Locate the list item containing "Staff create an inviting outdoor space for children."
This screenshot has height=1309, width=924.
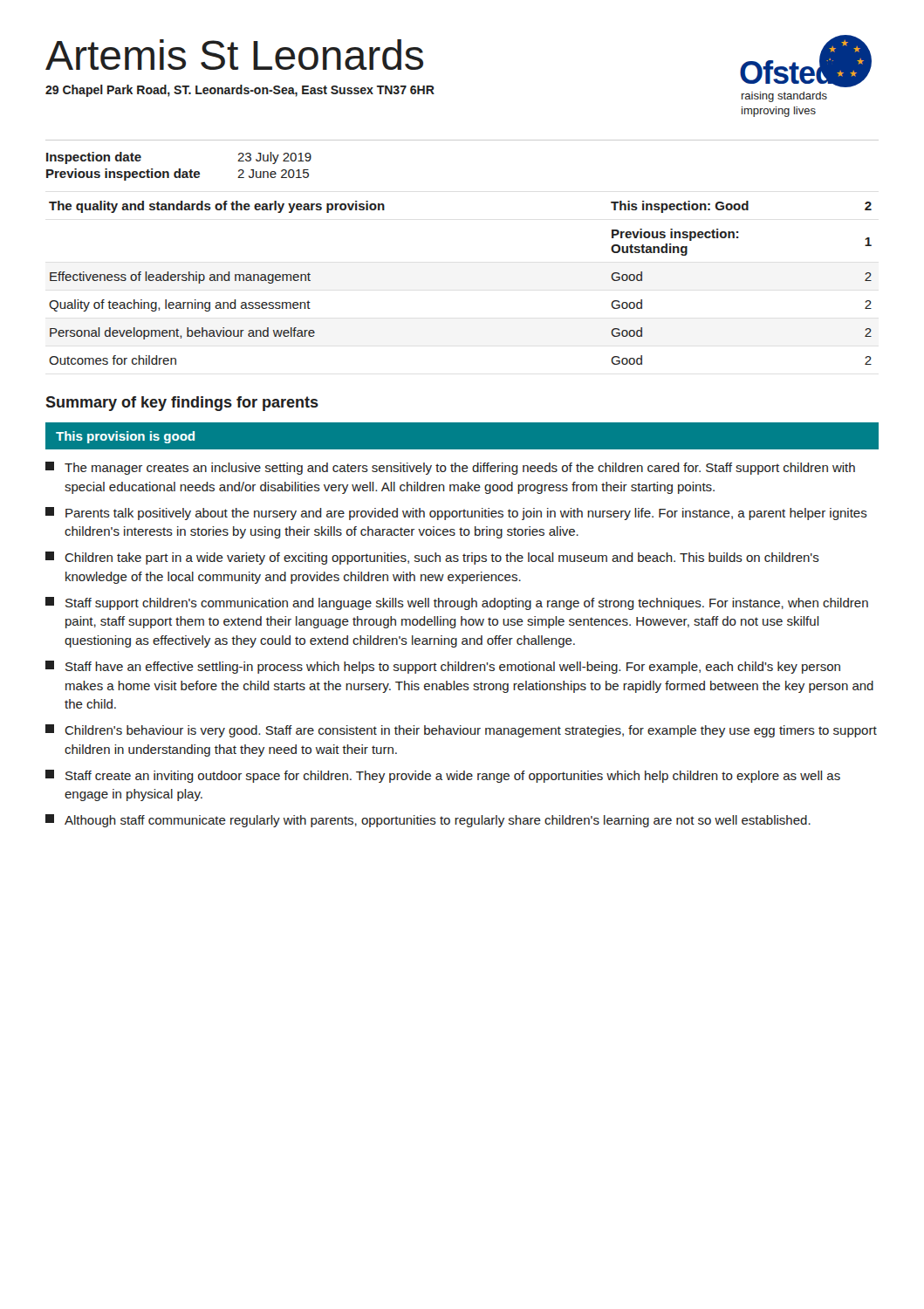pos(462,785)
